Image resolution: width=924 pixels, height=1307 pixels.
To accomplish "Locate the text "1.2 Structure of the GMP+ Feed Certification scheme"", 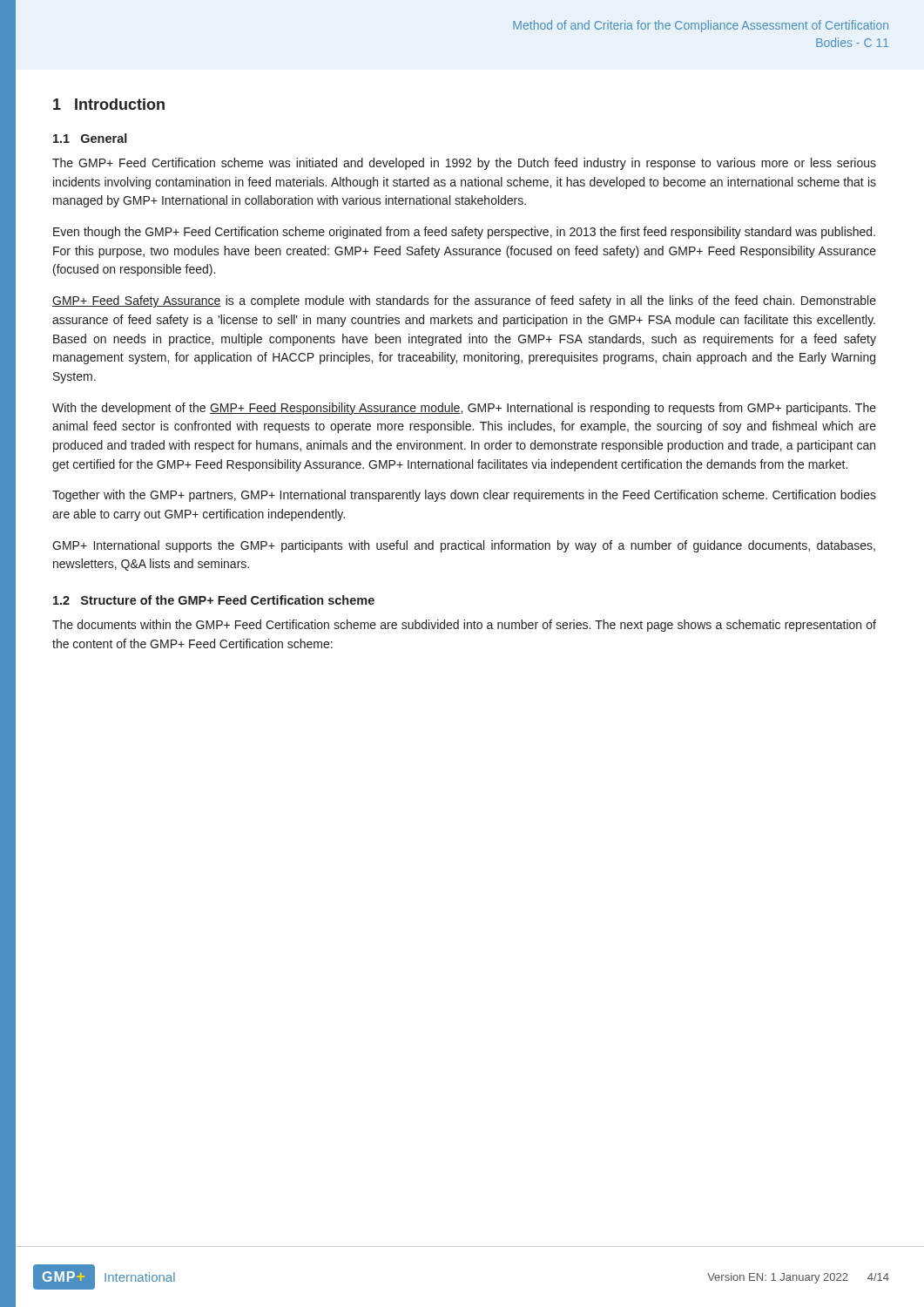I will tap(213, 600).
